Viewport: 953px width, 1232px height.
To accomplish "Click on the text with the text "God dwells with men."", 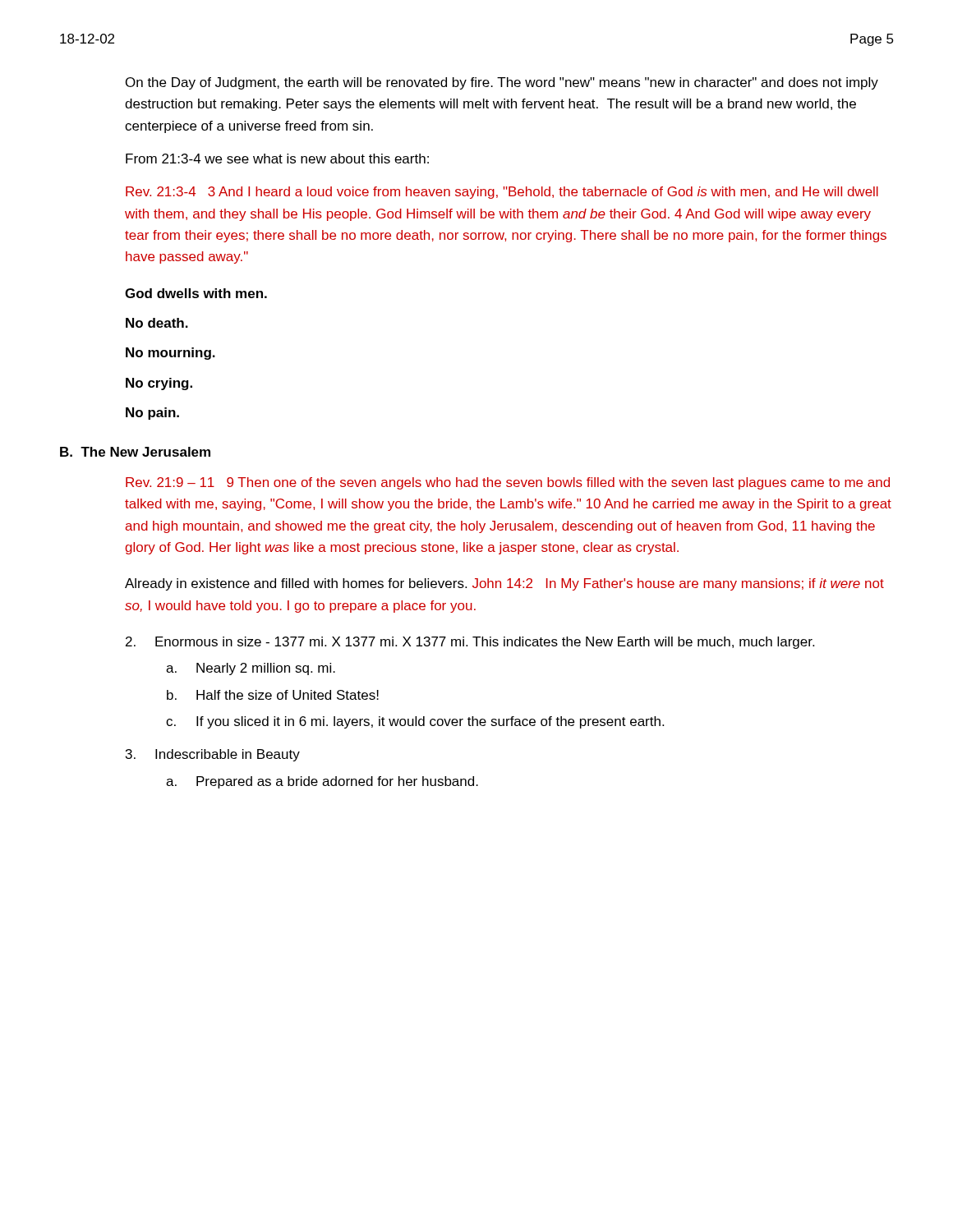I will (196, 293).
